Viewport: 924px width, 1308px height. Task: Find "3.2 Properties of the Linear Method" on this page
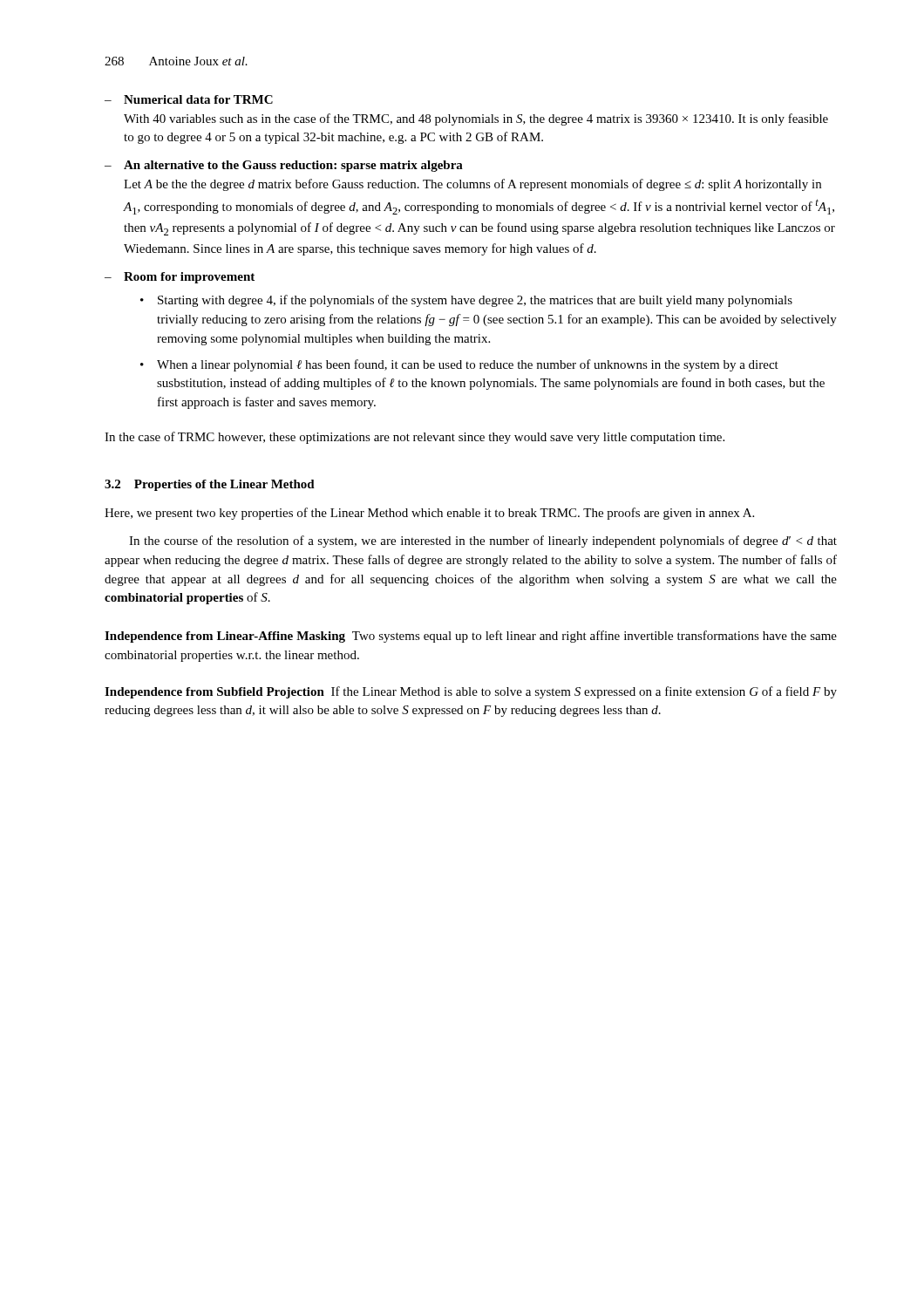pos(210,484)
